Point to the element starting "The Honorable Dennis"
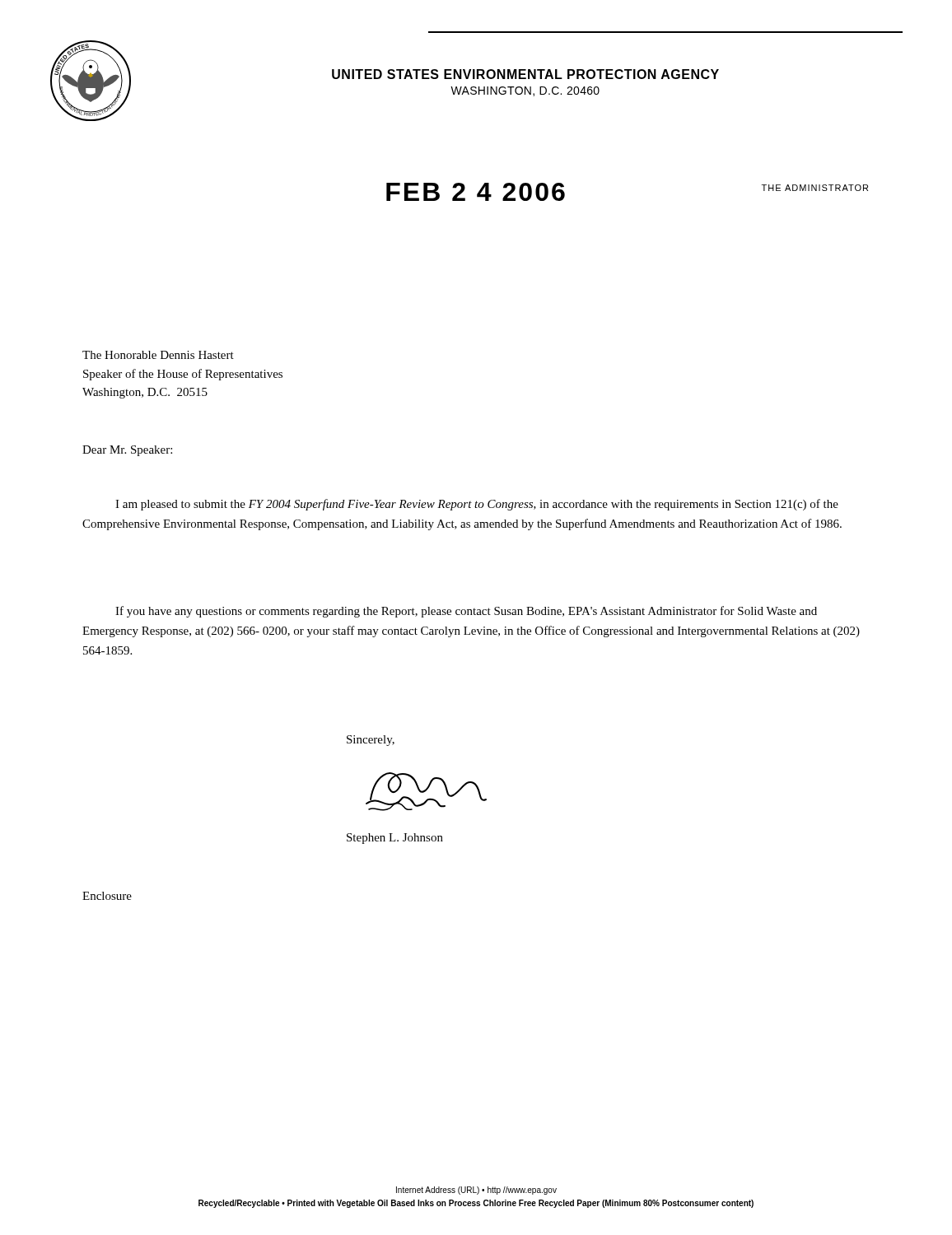Viewport: 952px width, 1235px height. 183,373
